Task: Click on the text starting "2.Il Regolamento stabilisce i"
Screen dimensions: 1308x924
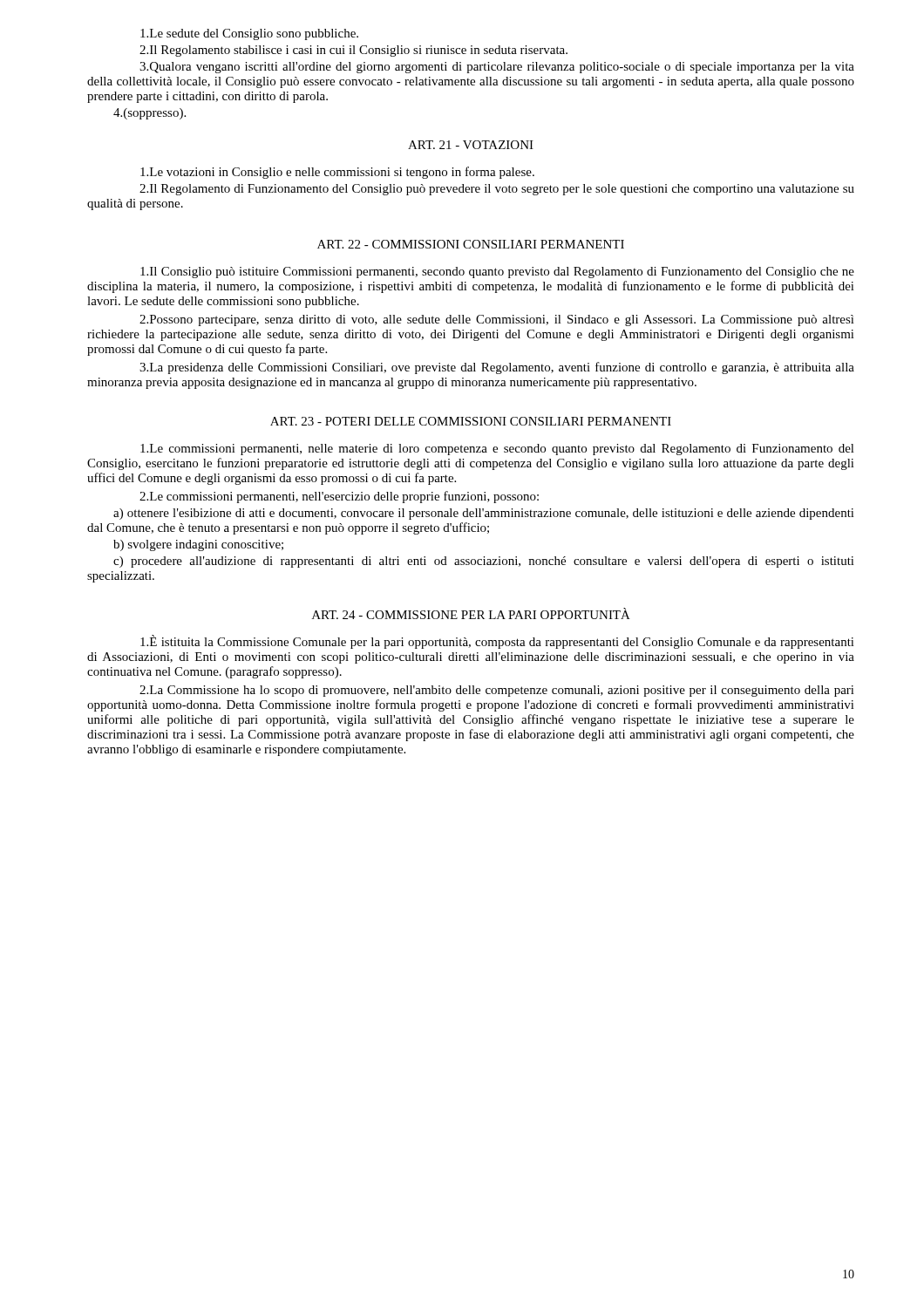Action: [354, 50]
